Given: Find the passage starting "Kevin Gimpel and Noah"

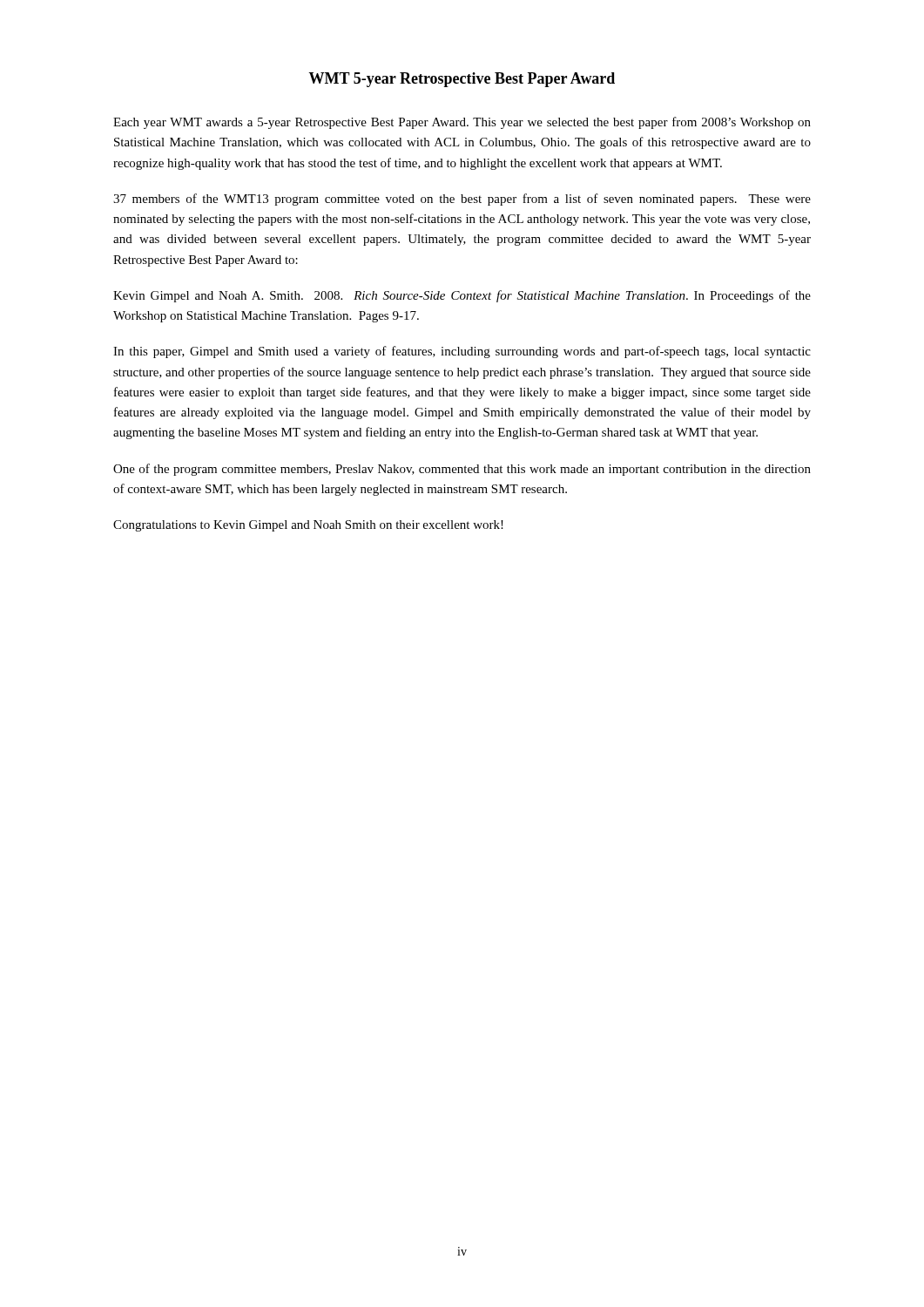Looking at the screenshot, I should pos(462,305).
